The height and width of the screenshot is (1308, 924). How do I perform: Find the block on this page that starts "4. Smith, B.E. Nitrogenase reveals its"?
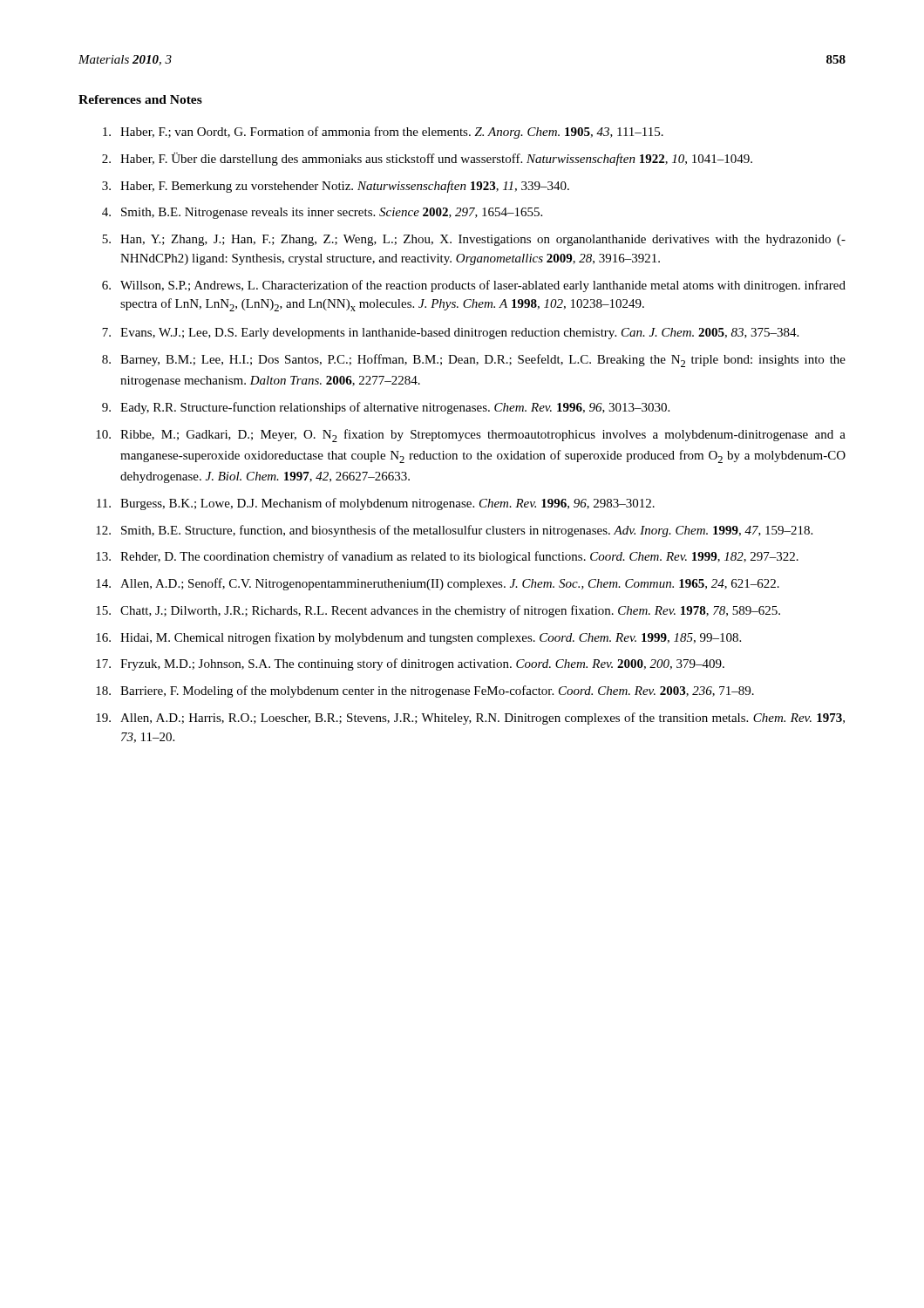point(462,213)
